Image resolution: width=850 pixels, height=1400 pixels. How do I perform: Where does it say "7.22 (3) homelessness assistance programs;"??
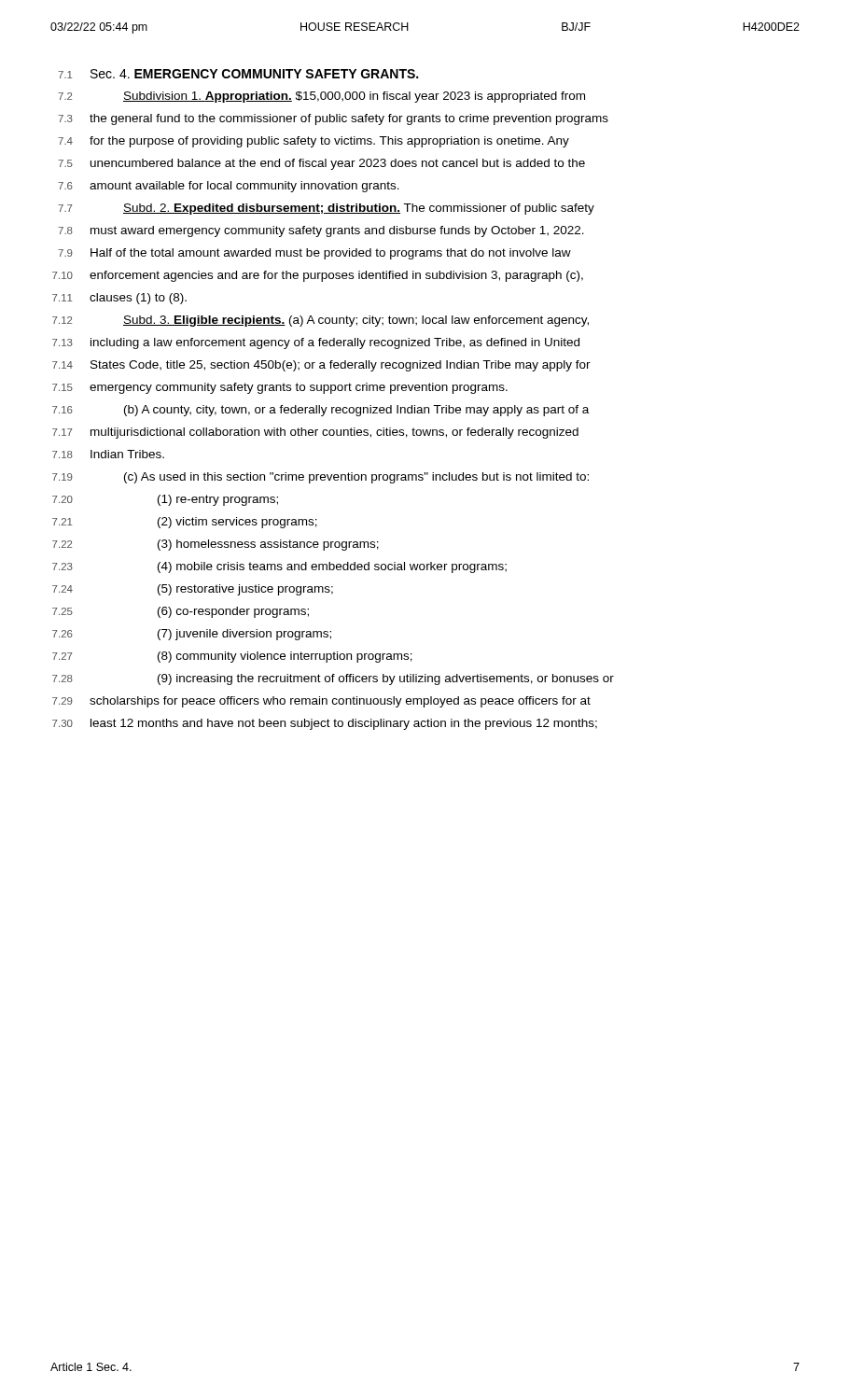click(x=216, y=545)
